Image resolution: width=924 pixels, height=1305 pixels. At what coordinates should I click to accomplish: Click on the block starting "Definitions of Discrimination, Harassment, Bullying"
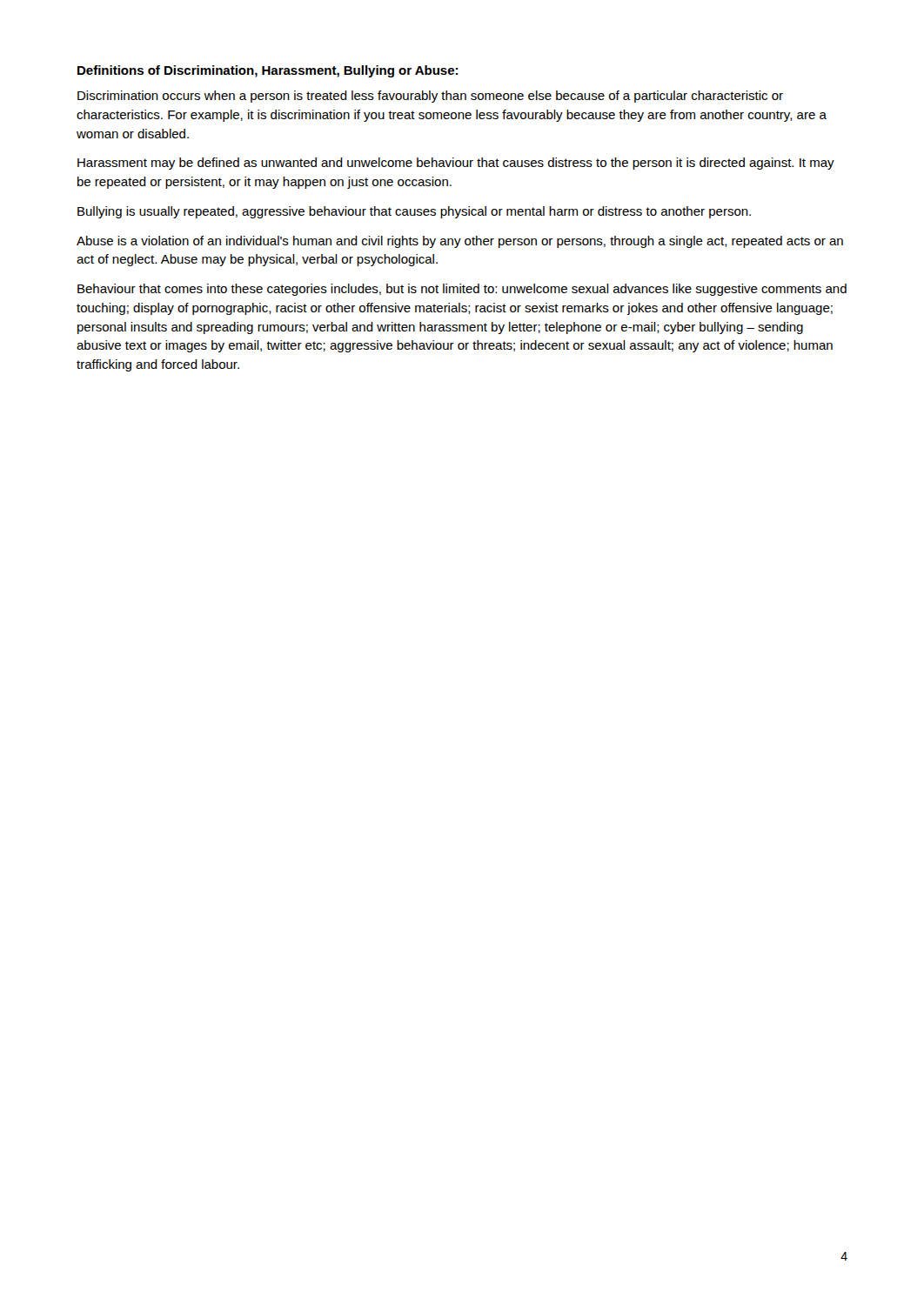tap(268, 70)
